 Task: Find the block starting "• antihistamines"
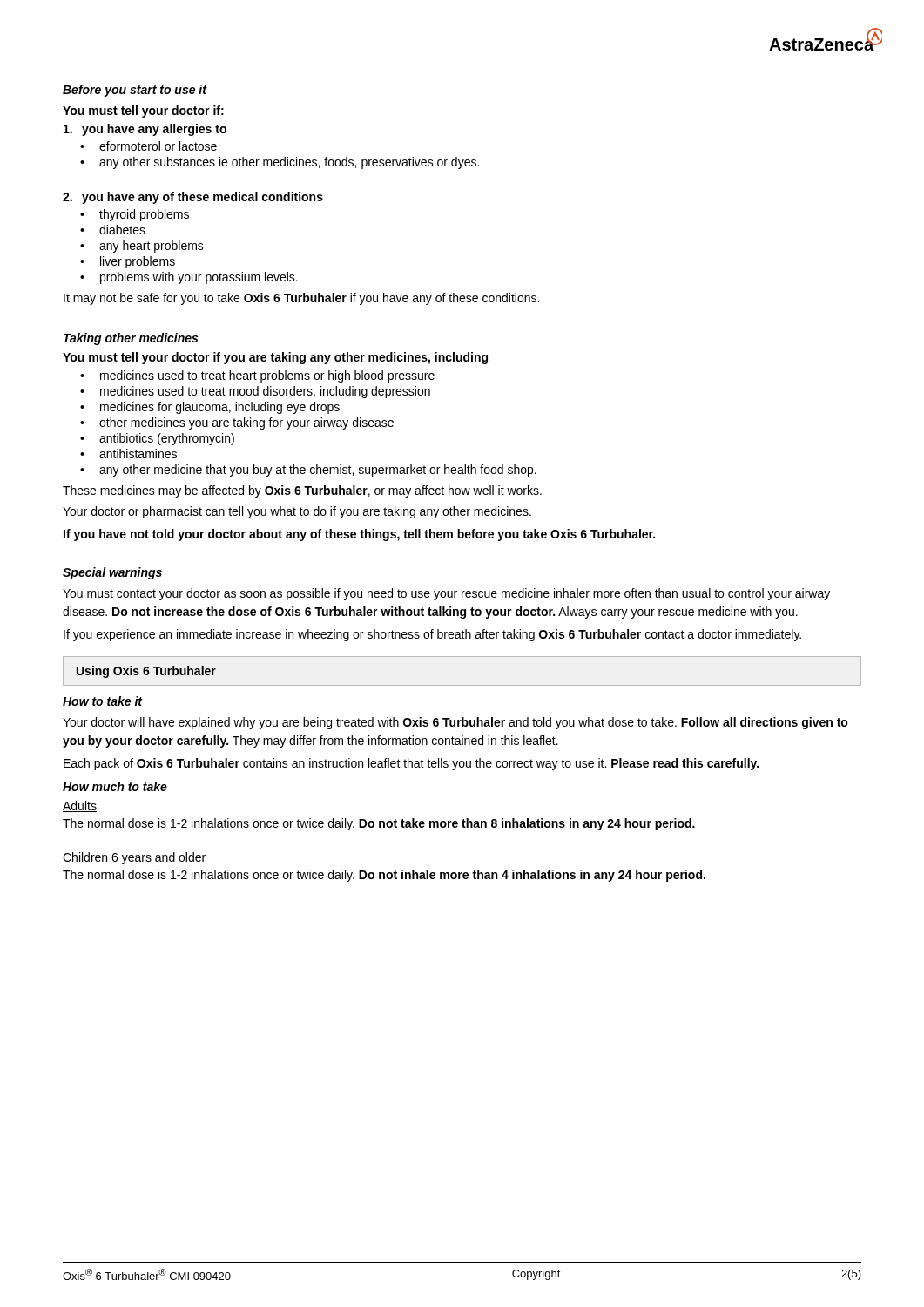pos(468,454)
